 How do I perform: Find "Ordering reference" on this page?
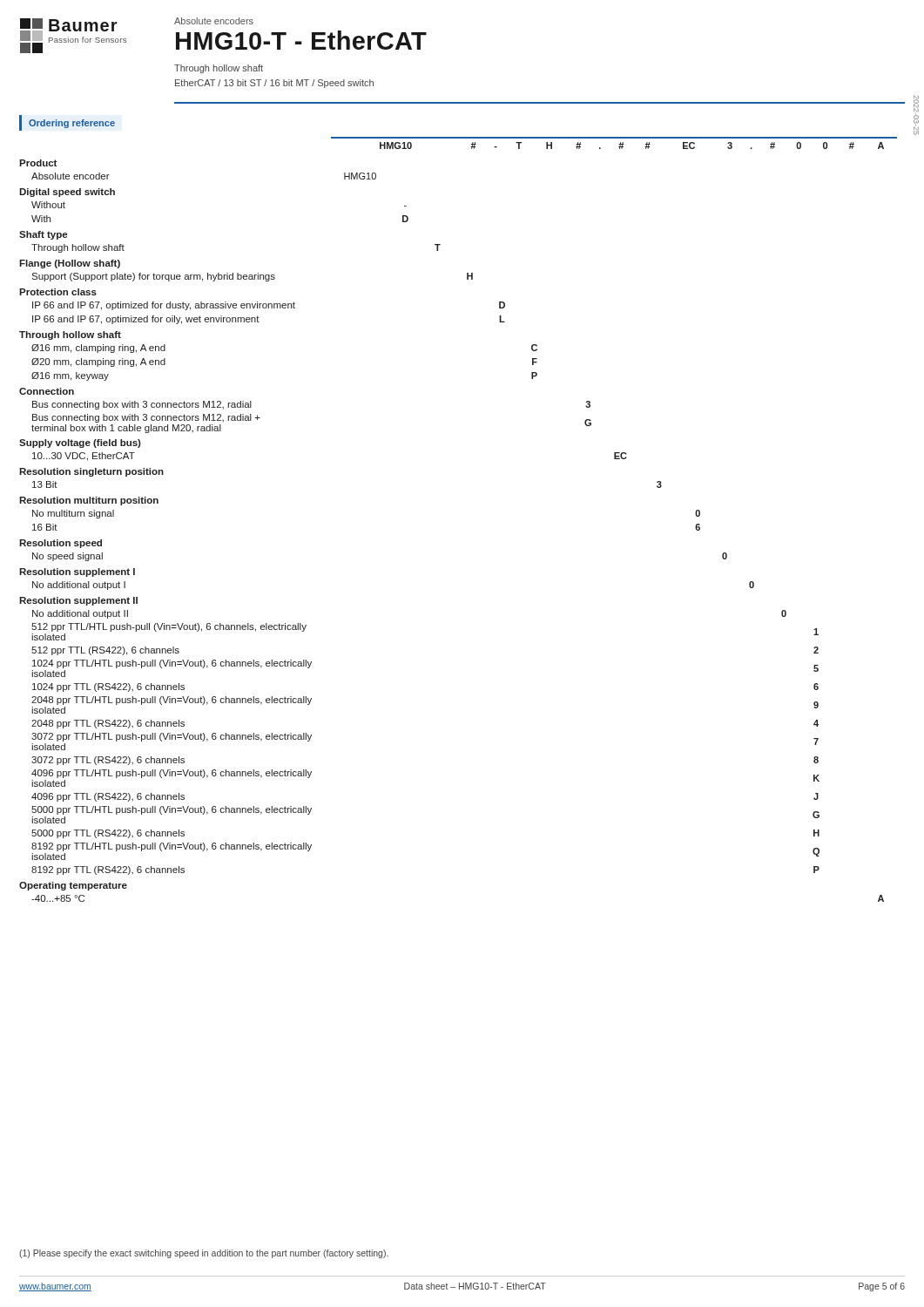pyautogui.click(x=72, y=123)
